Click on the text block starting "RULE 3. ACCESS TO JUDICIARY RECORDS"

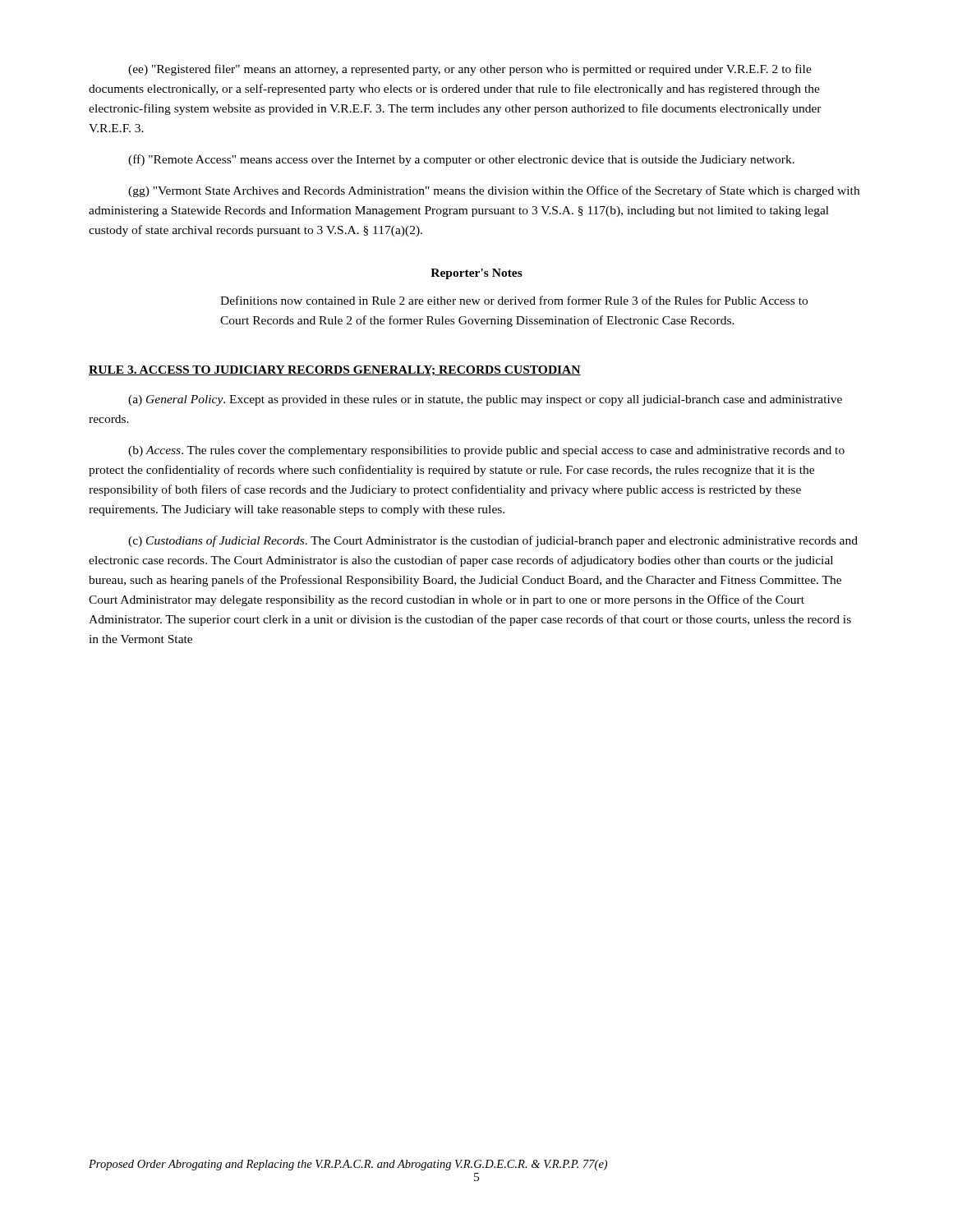click(335, 369)
